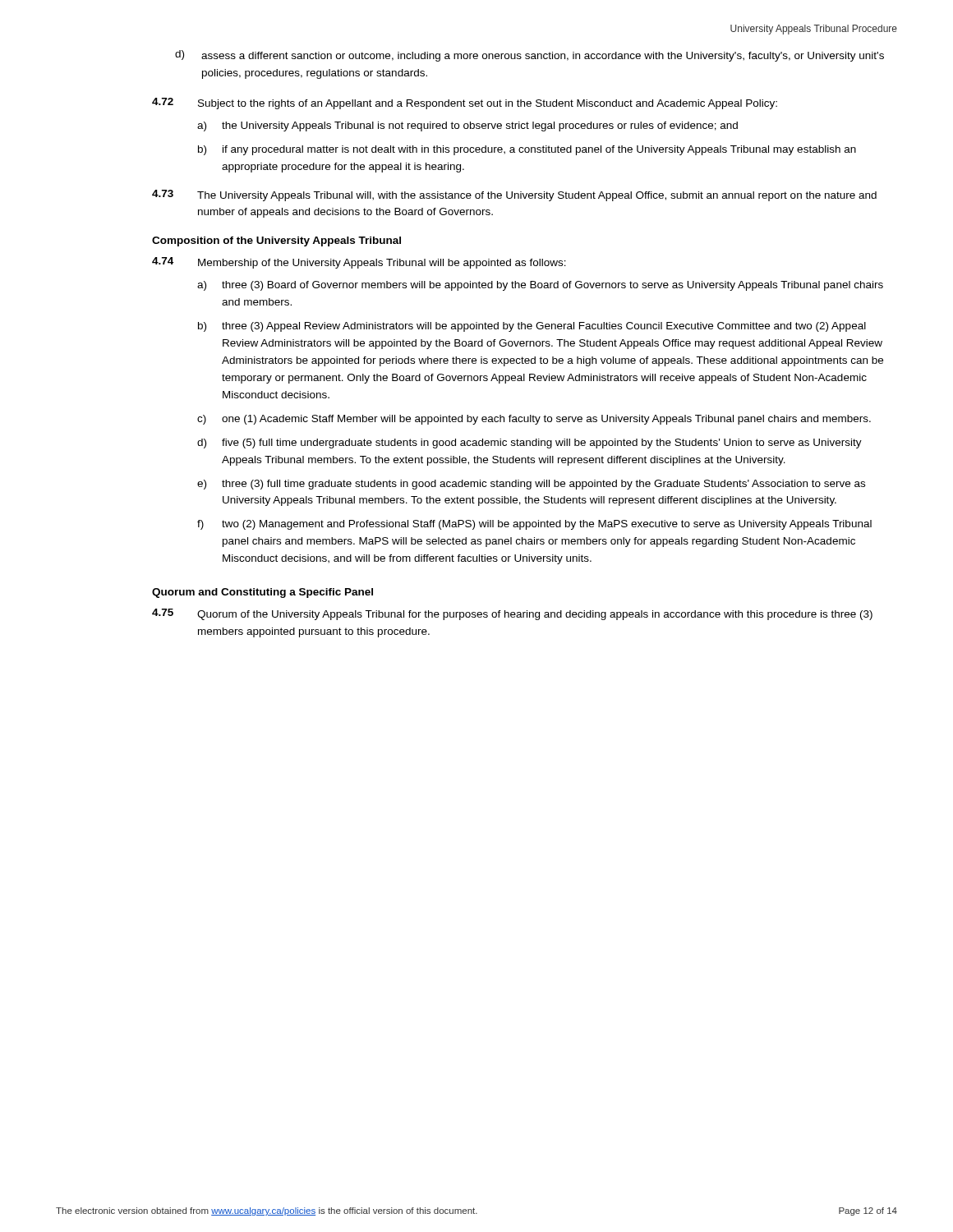Image resolution: width=953 pixels, height=1232 pixels.
Task: Locate the passage starting "c) one (1)"
Action: click(x=547, y=419)
